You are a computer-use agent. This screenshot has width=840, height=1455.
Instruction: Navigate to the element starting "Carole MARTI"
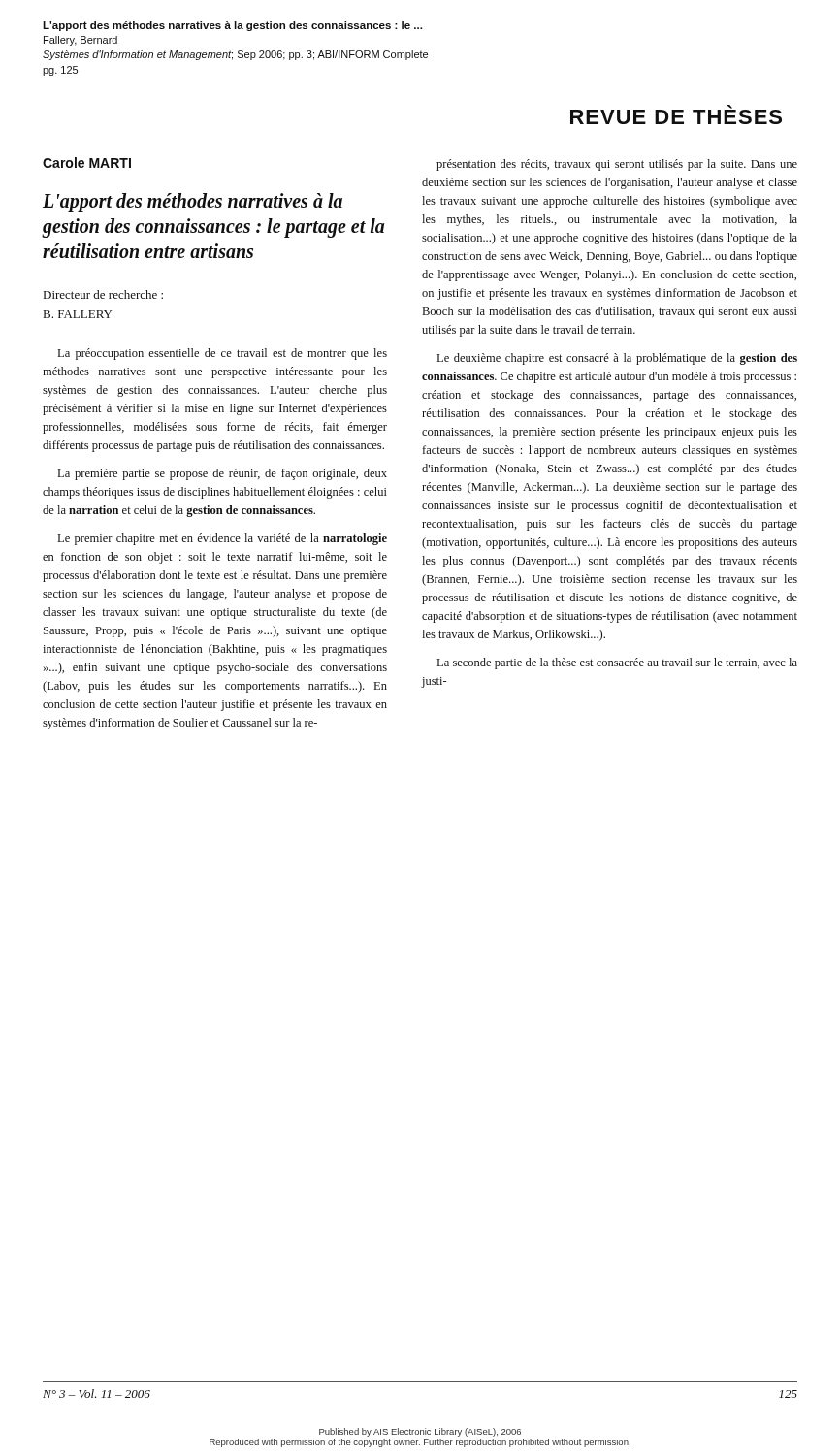[x=87, y=163]
